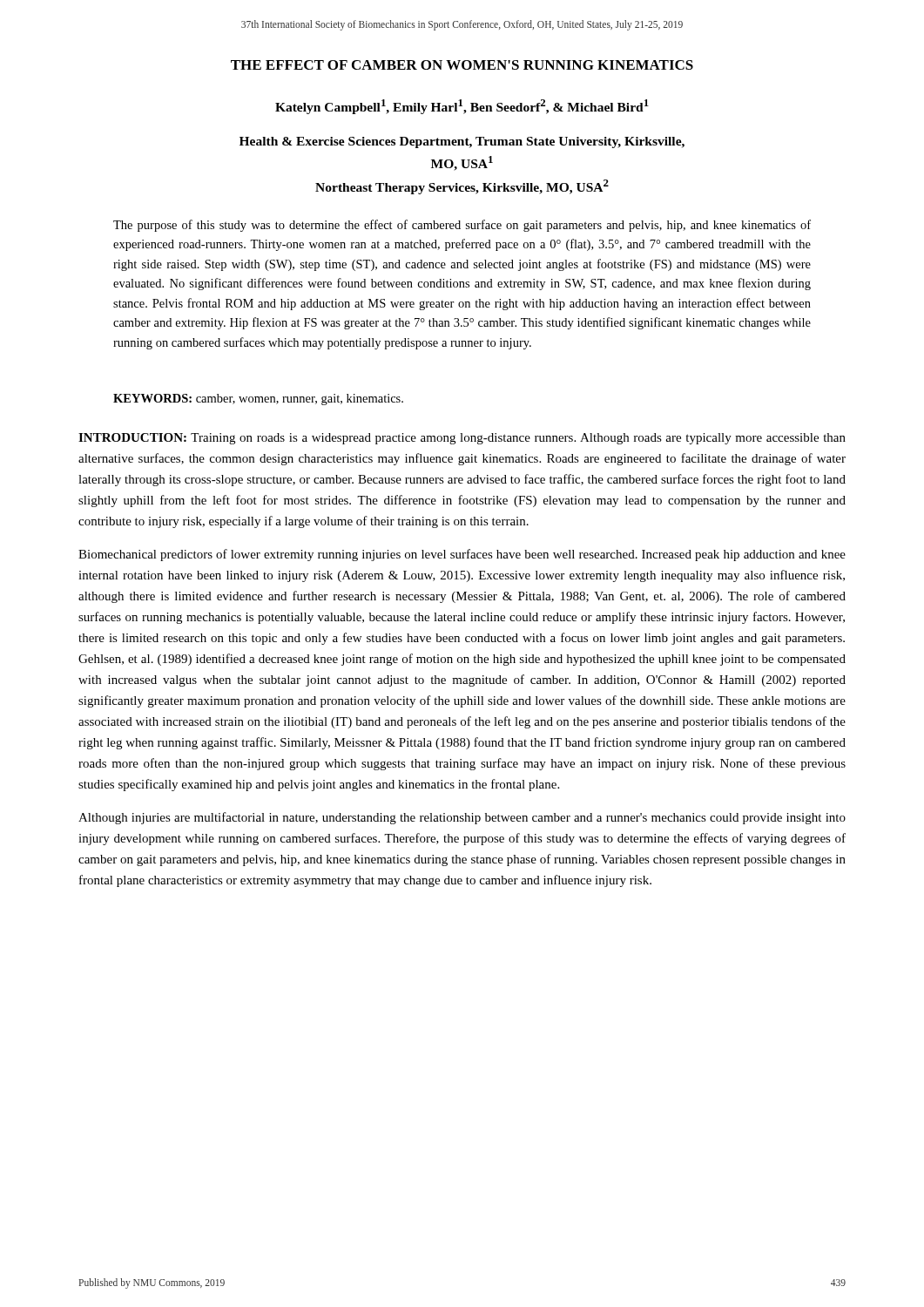Where is the title that starts "THE EFFECT OF CAMBER ON"?
Image resolution: width=924 pixels, height=1307 pixels.
pyautogui.click(x=462, y=65)
